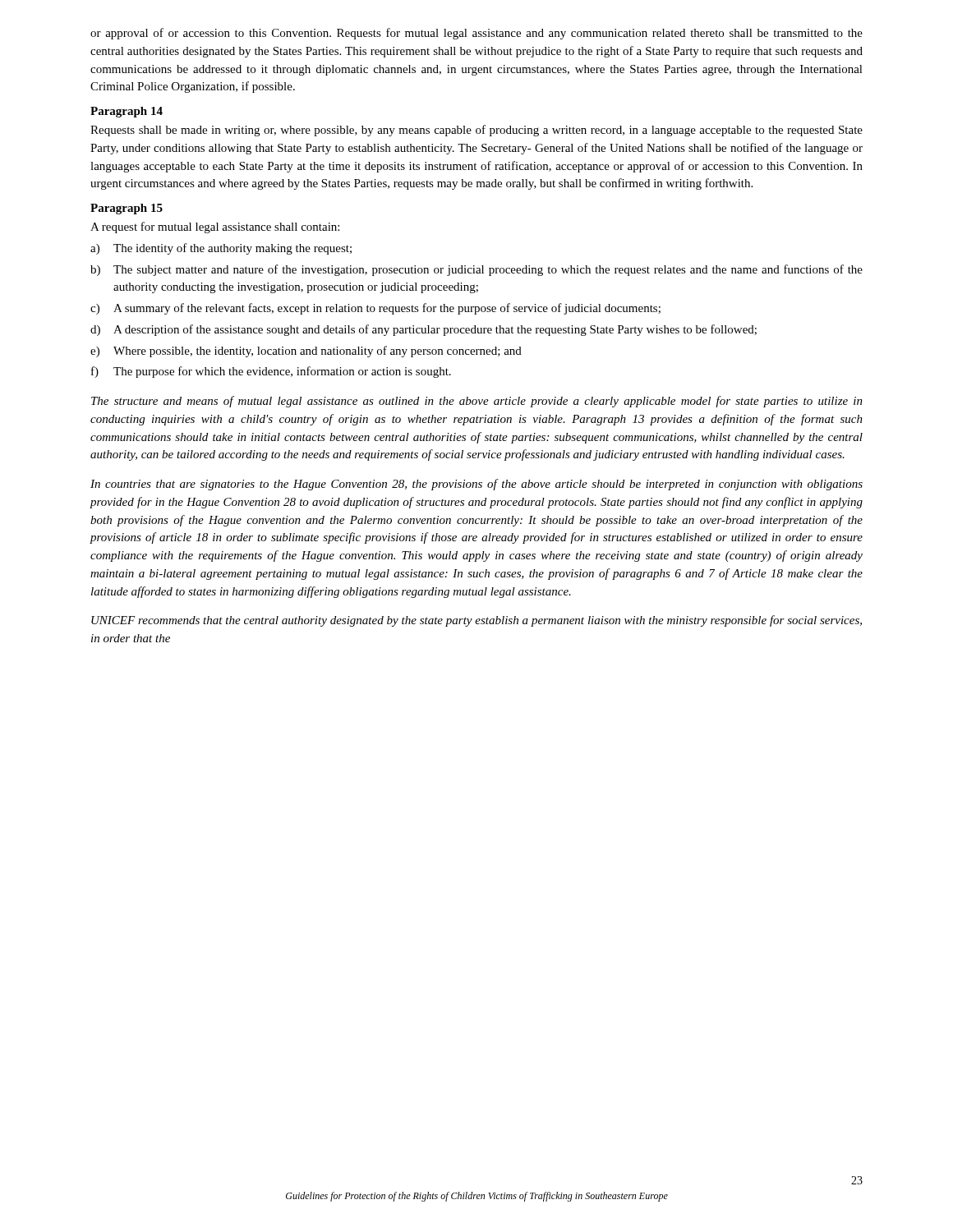Find the block starting "Paragraph 14"

126,111
